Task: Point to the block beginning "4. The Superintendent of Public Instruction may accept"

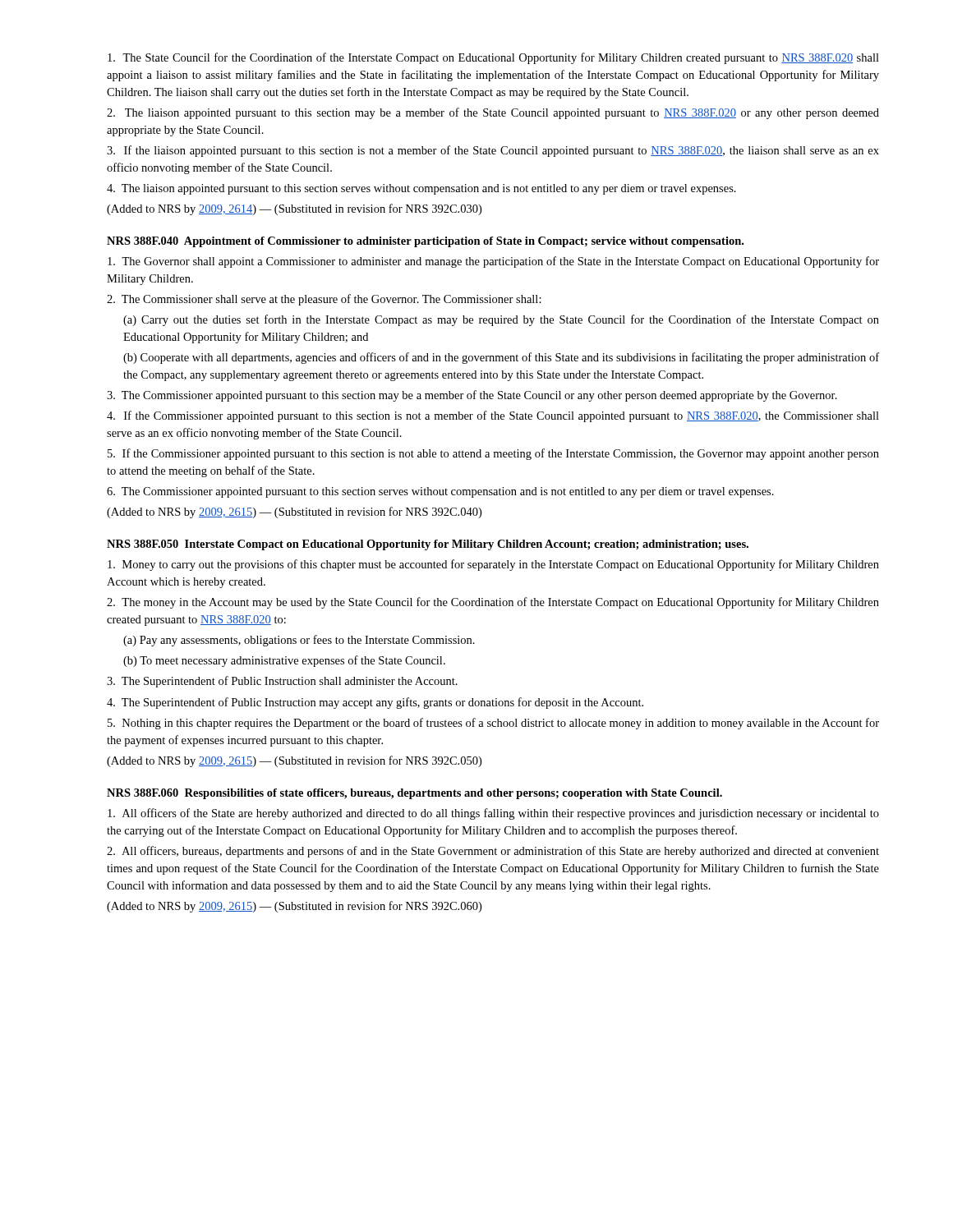Action: (376, 702)
